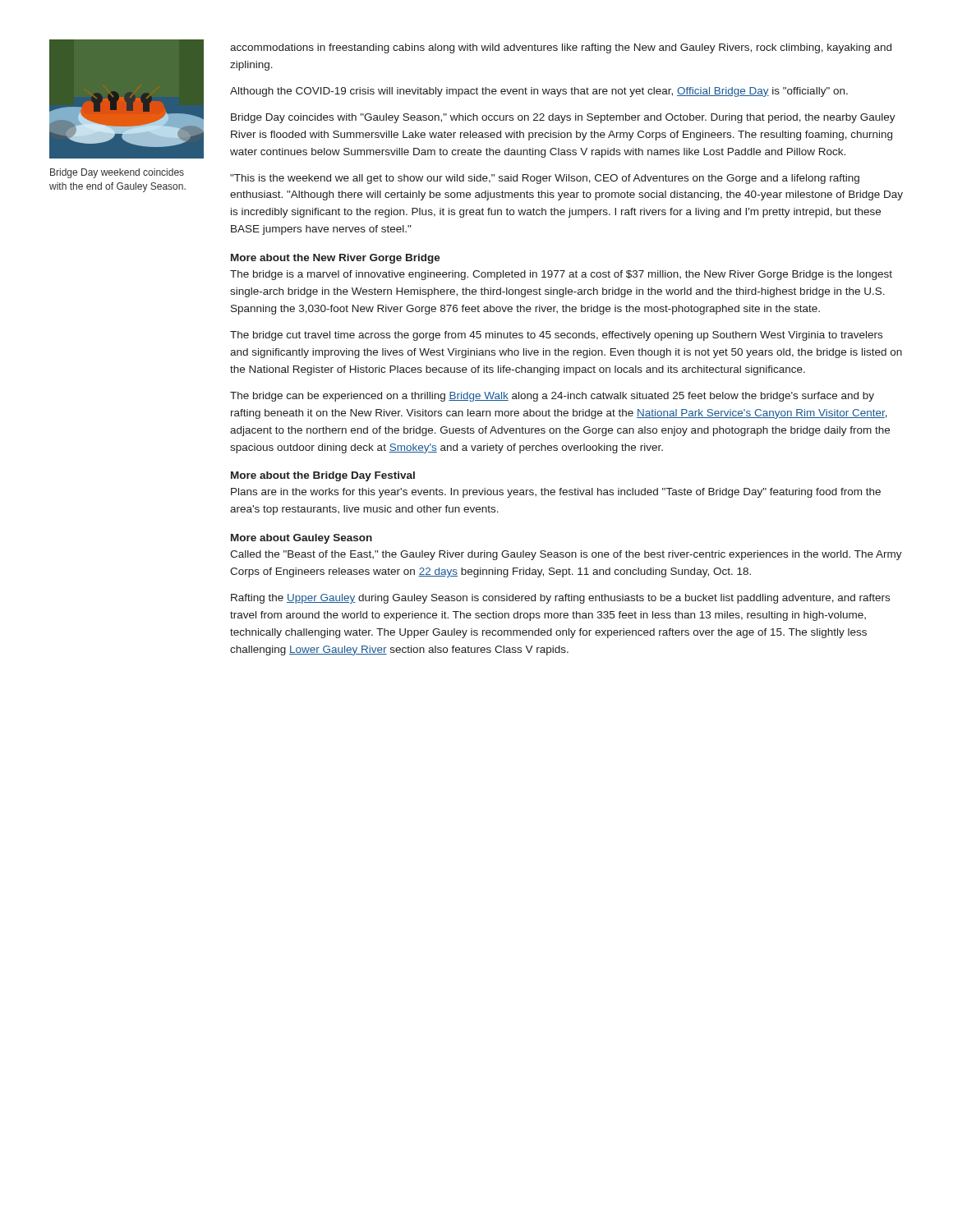
Task: Click on the text starting "accommodations in freestanding cabins"
Action: click(x=561, y=56)
